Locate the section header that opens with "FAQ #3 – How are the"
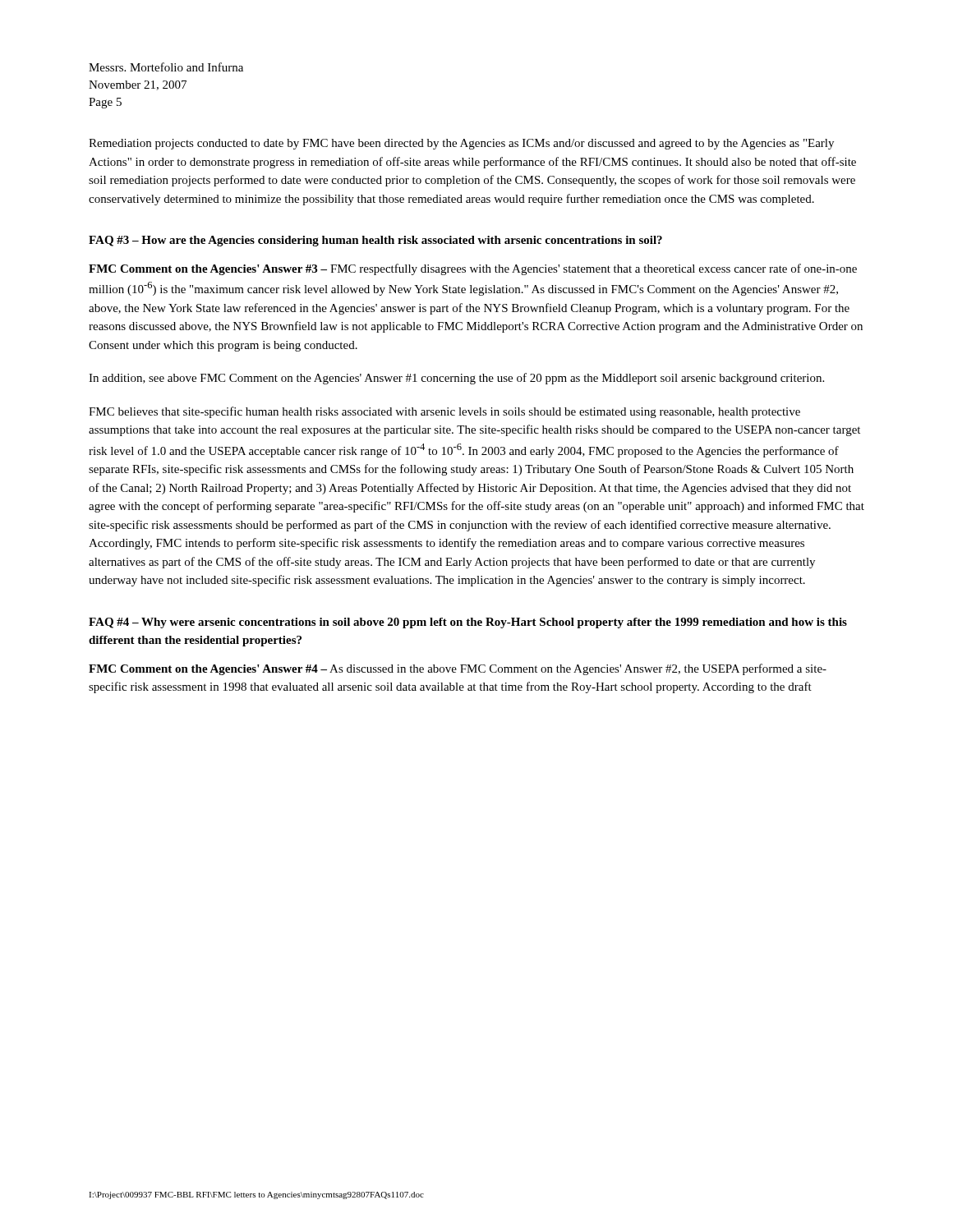The width and height of the screenshot is (953, 1232). click(x=376, y=240)
